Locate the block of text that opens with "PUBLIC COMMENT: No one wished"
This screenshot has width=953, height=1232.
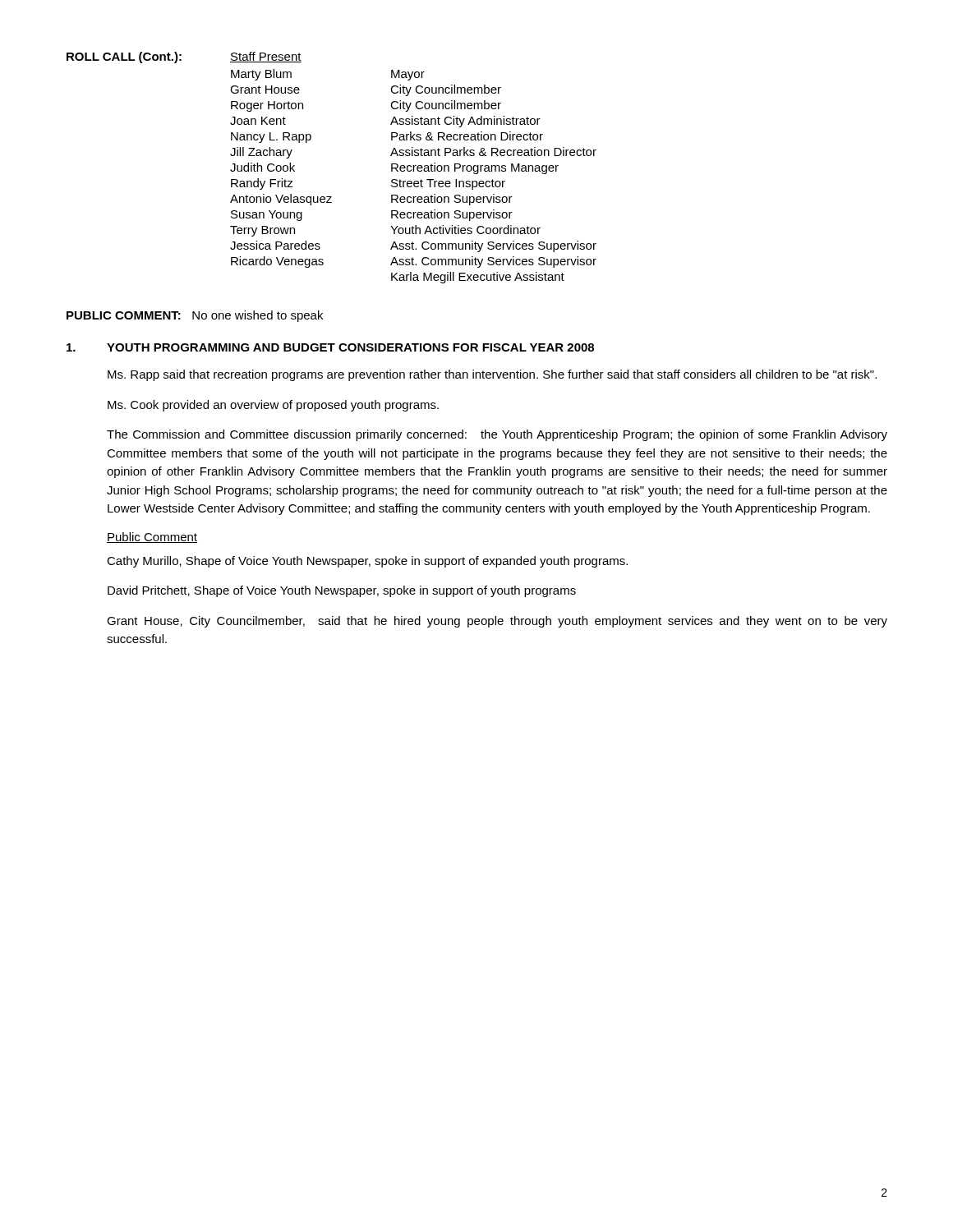[x=195, y=315]
